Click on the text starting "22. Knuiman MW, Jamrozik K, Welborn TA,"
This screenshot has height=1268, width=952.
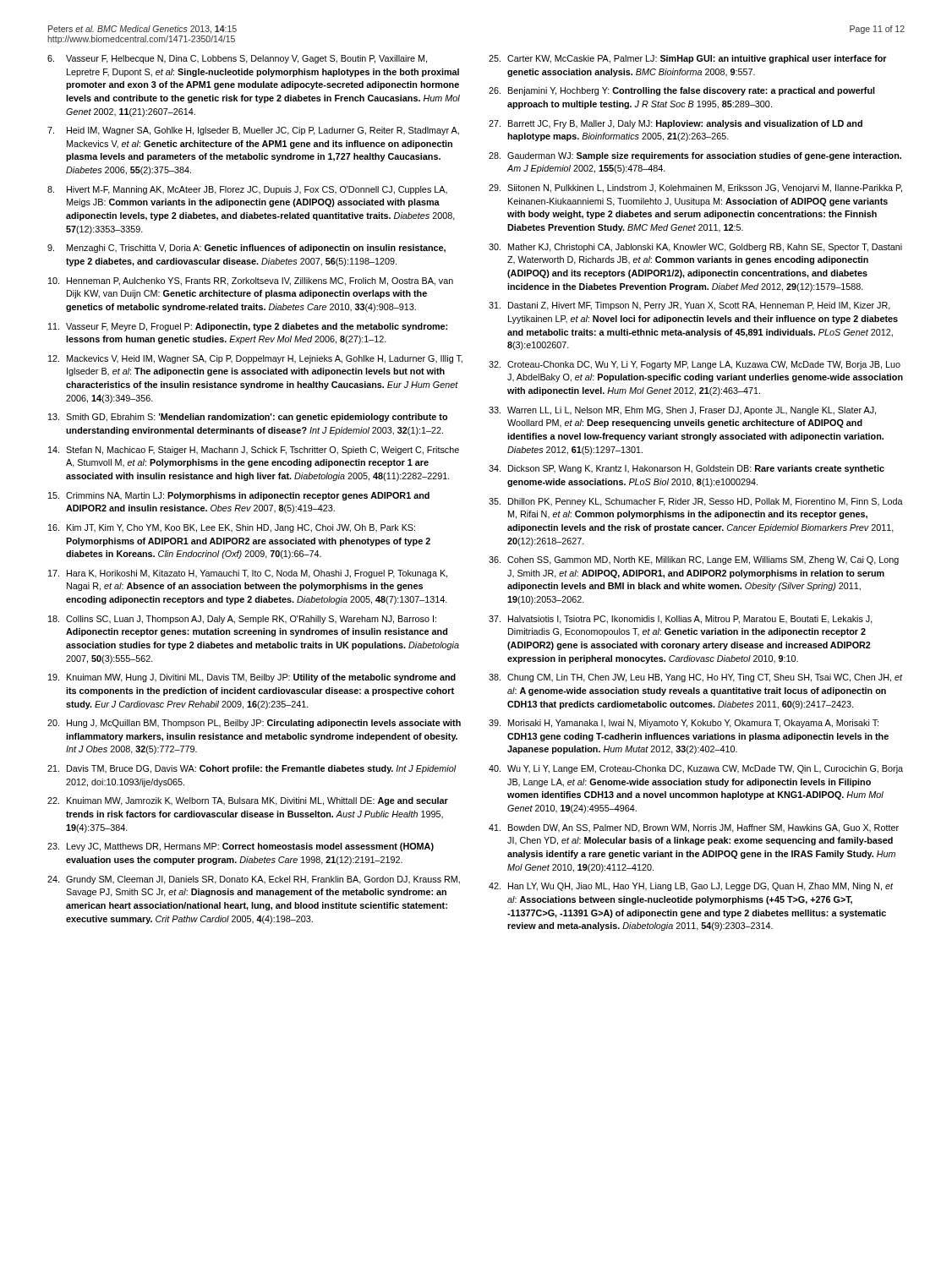[255, 815]
